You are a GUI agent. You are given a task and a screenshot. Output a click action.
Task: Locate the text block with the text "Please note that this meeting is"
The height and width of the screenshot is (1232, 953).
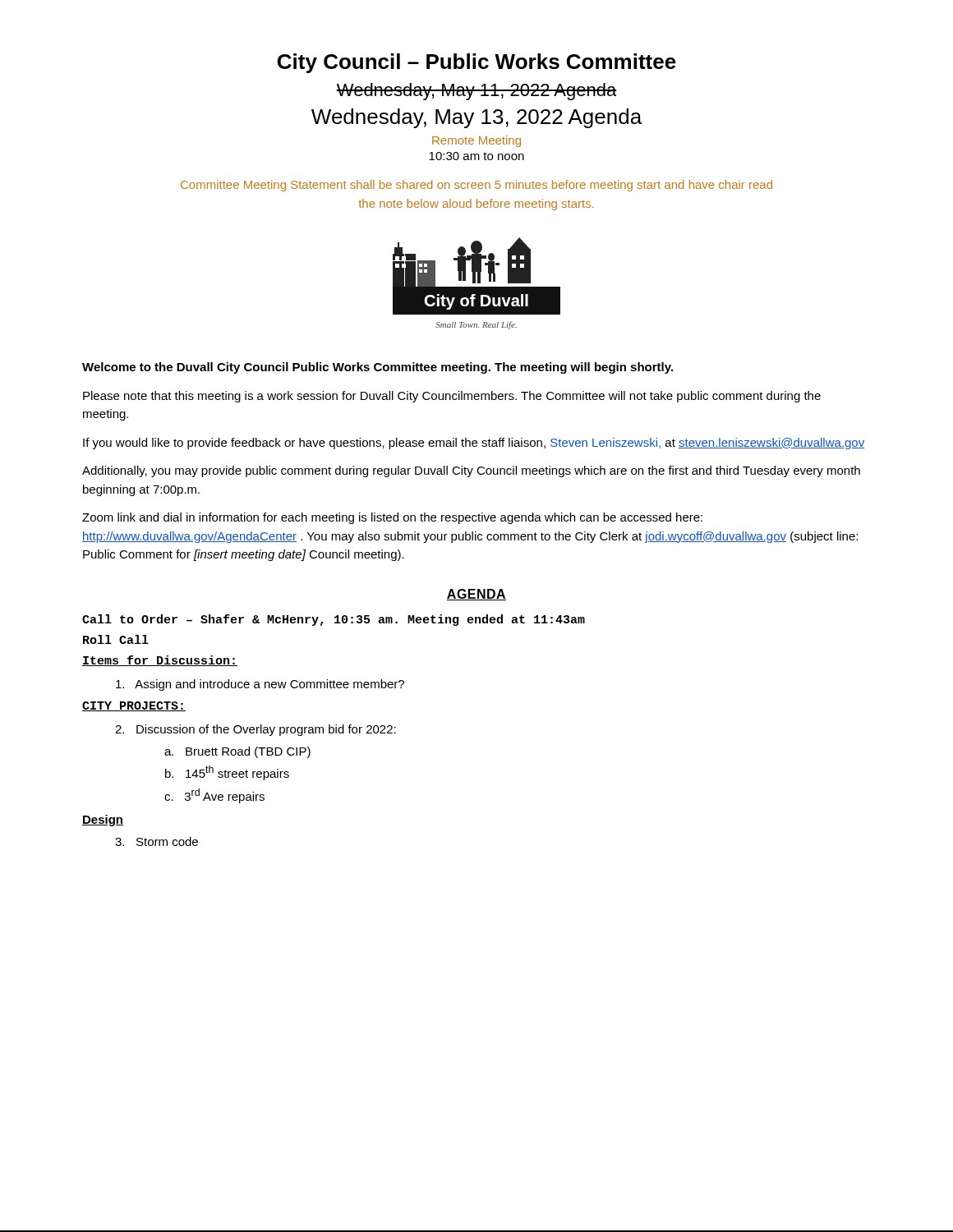point(452,404)
